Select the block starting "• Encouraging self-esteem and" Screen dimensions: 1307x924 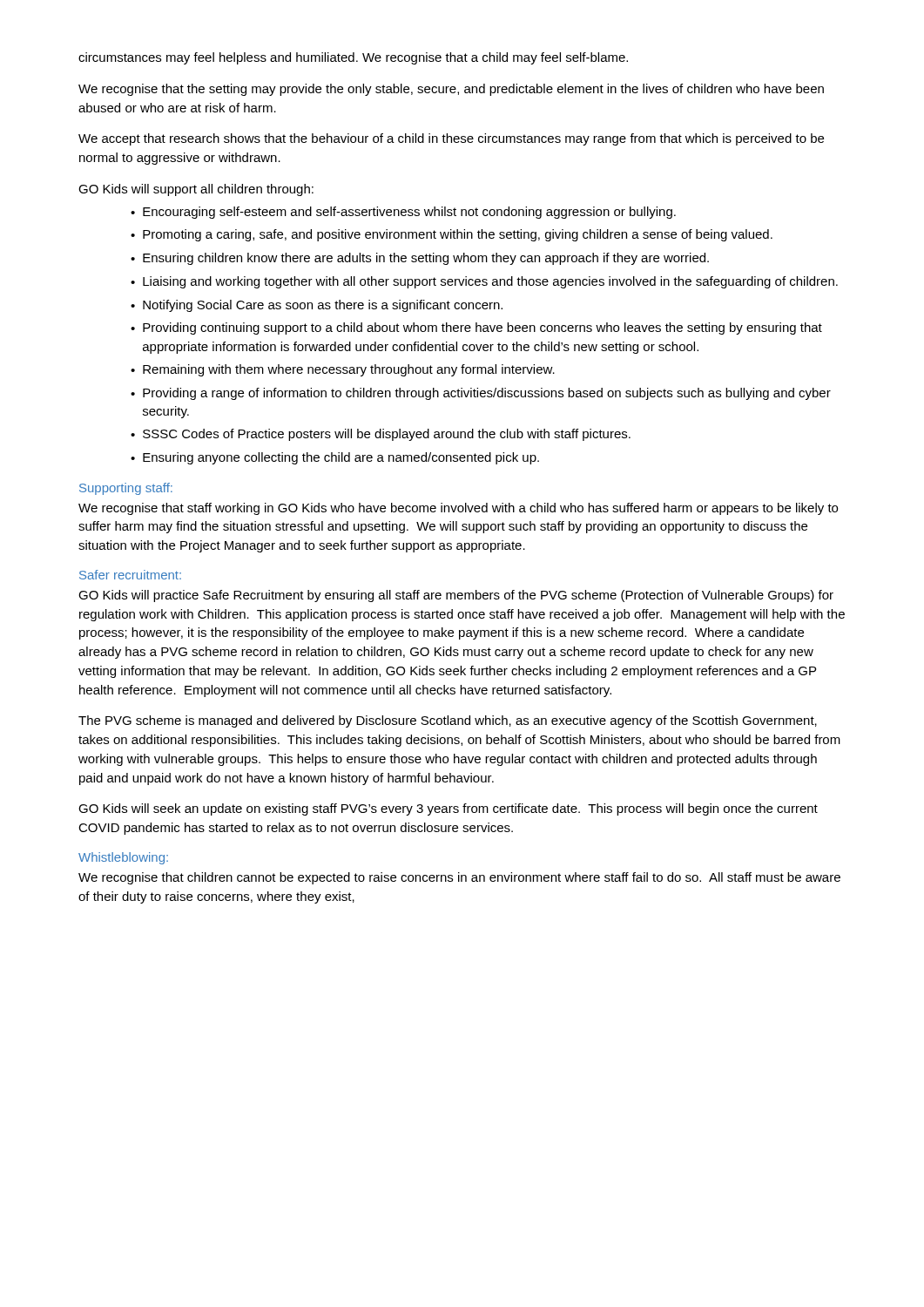pyautogui.click(x=404, y=212)
